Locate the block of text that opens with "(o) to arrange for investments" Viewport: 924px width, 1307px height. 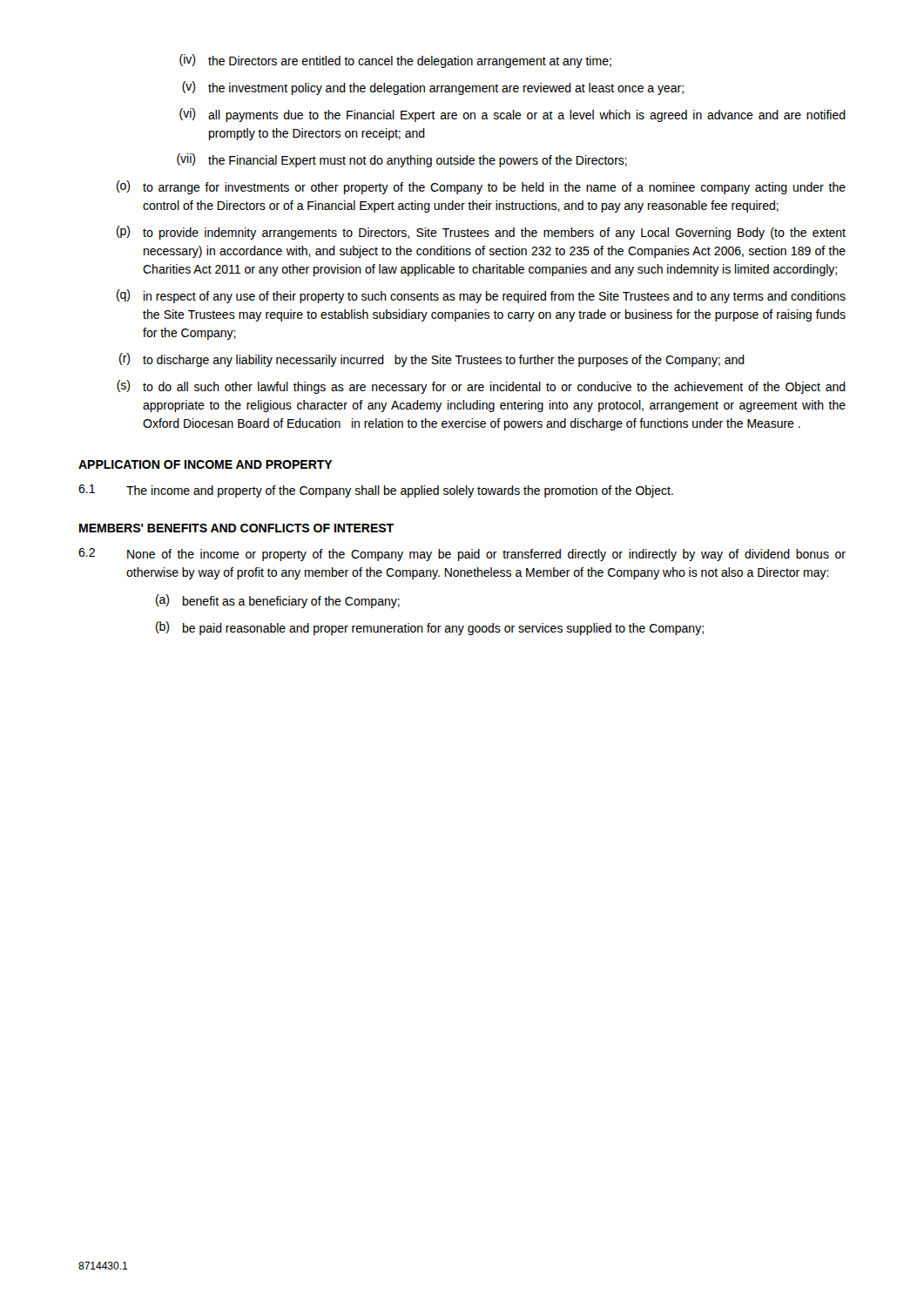[x=462, y=197]
